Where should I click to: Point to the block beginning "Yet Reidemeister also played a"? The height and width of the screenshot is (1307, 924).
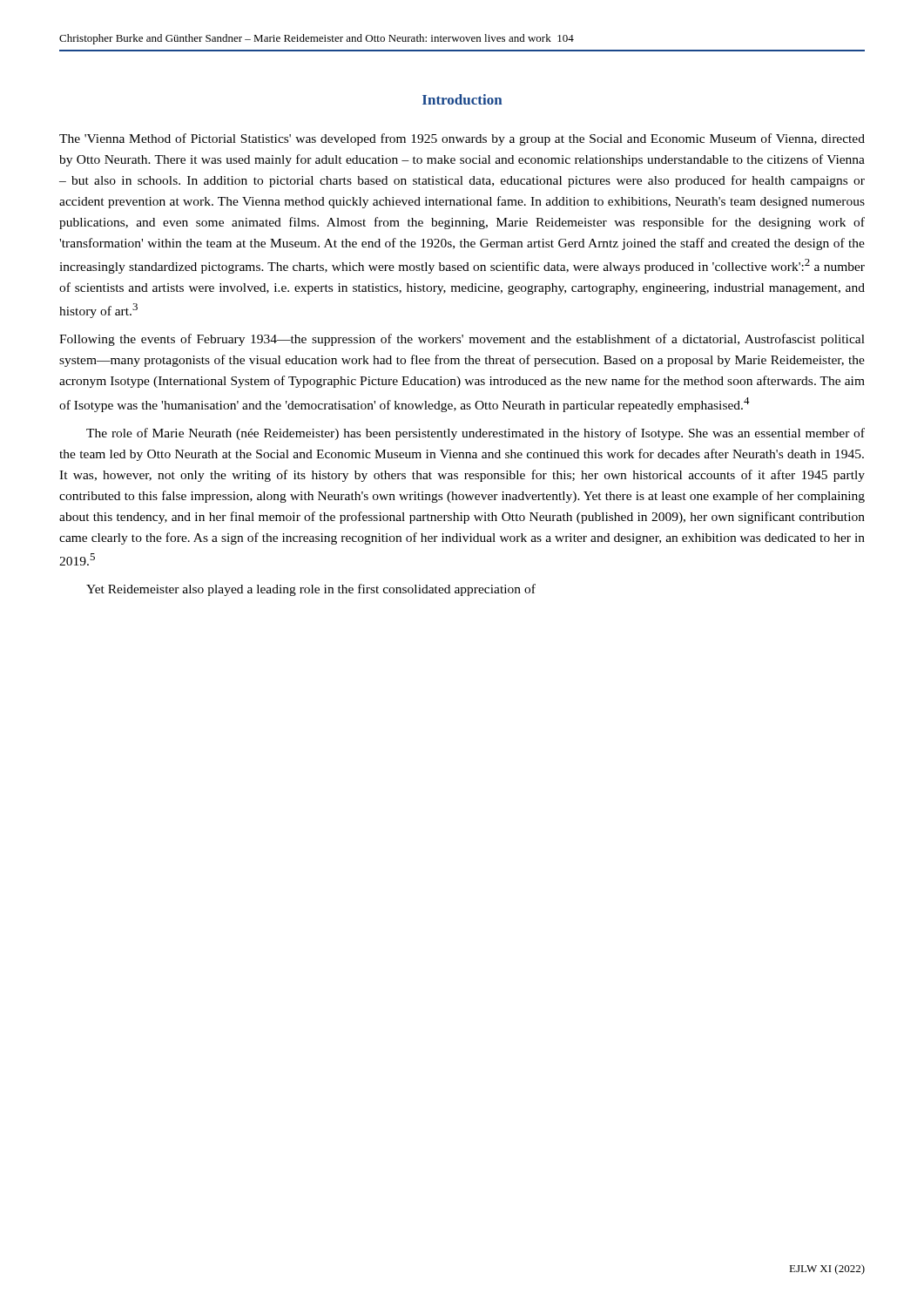pos(462,589)
